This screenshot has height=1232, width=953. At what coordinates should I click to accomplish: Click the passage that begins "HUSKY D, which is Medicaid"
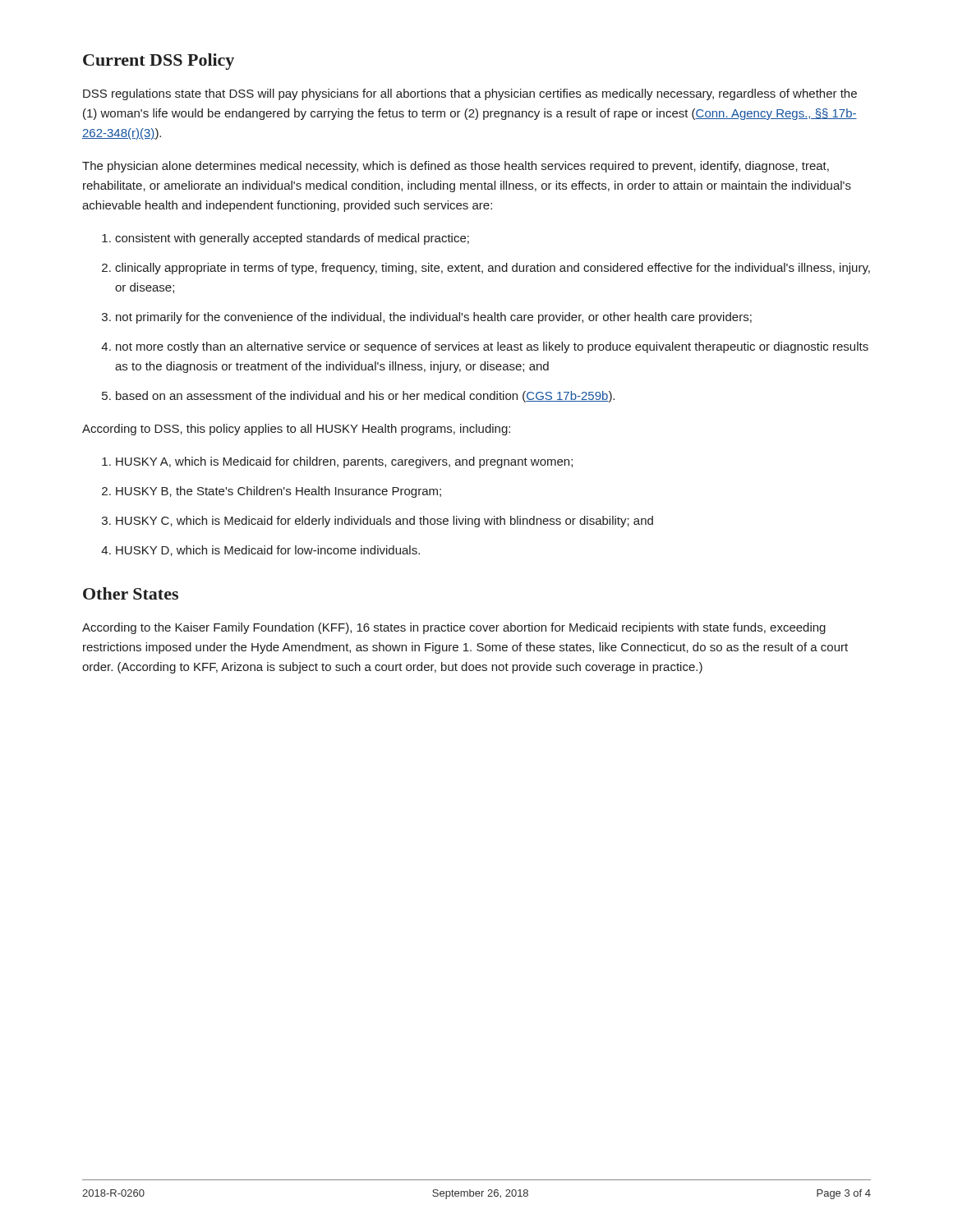click(268, 550)
